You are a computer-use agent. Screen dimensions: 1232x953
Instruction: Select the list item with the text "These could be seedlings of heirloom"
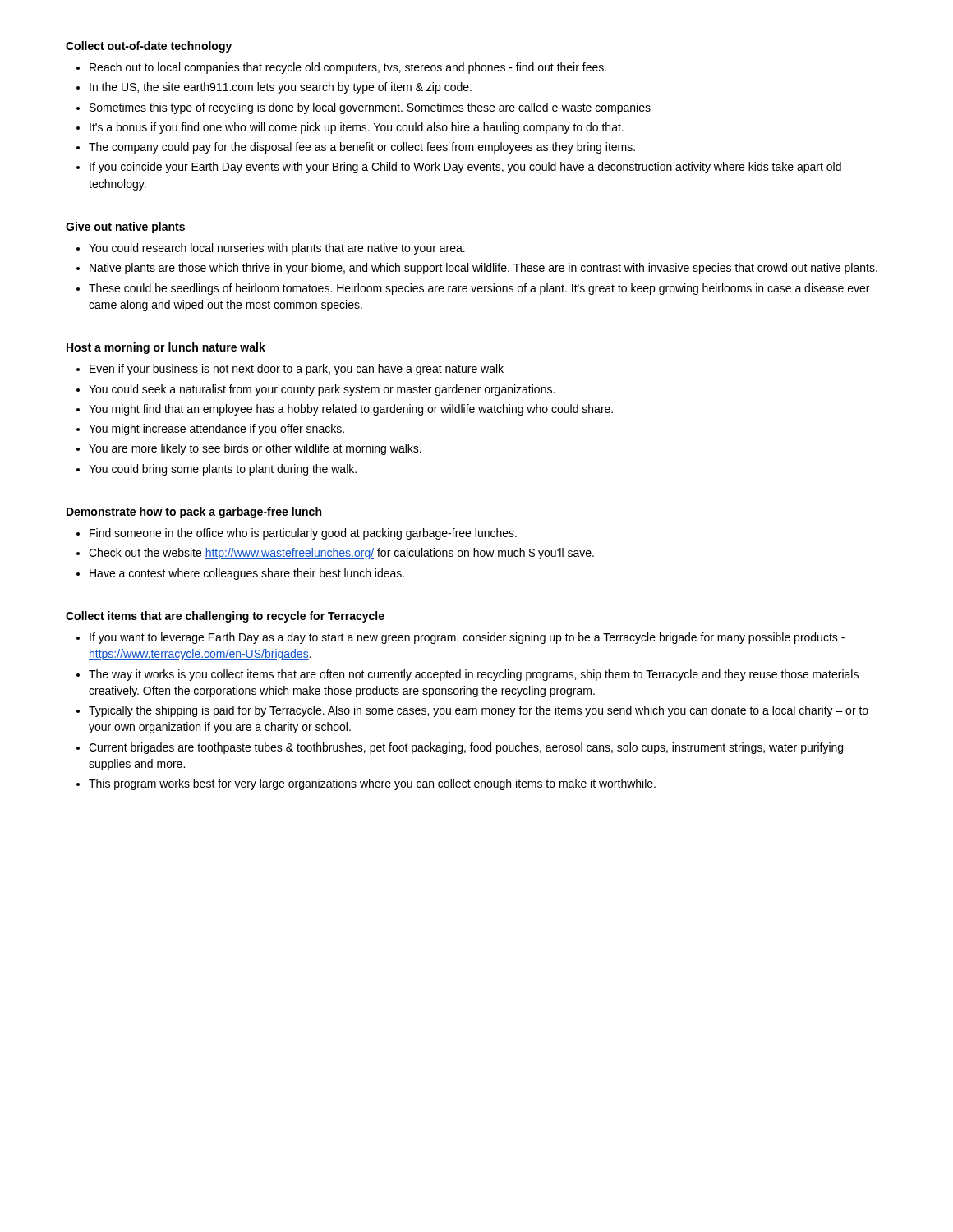click(479, 296)
